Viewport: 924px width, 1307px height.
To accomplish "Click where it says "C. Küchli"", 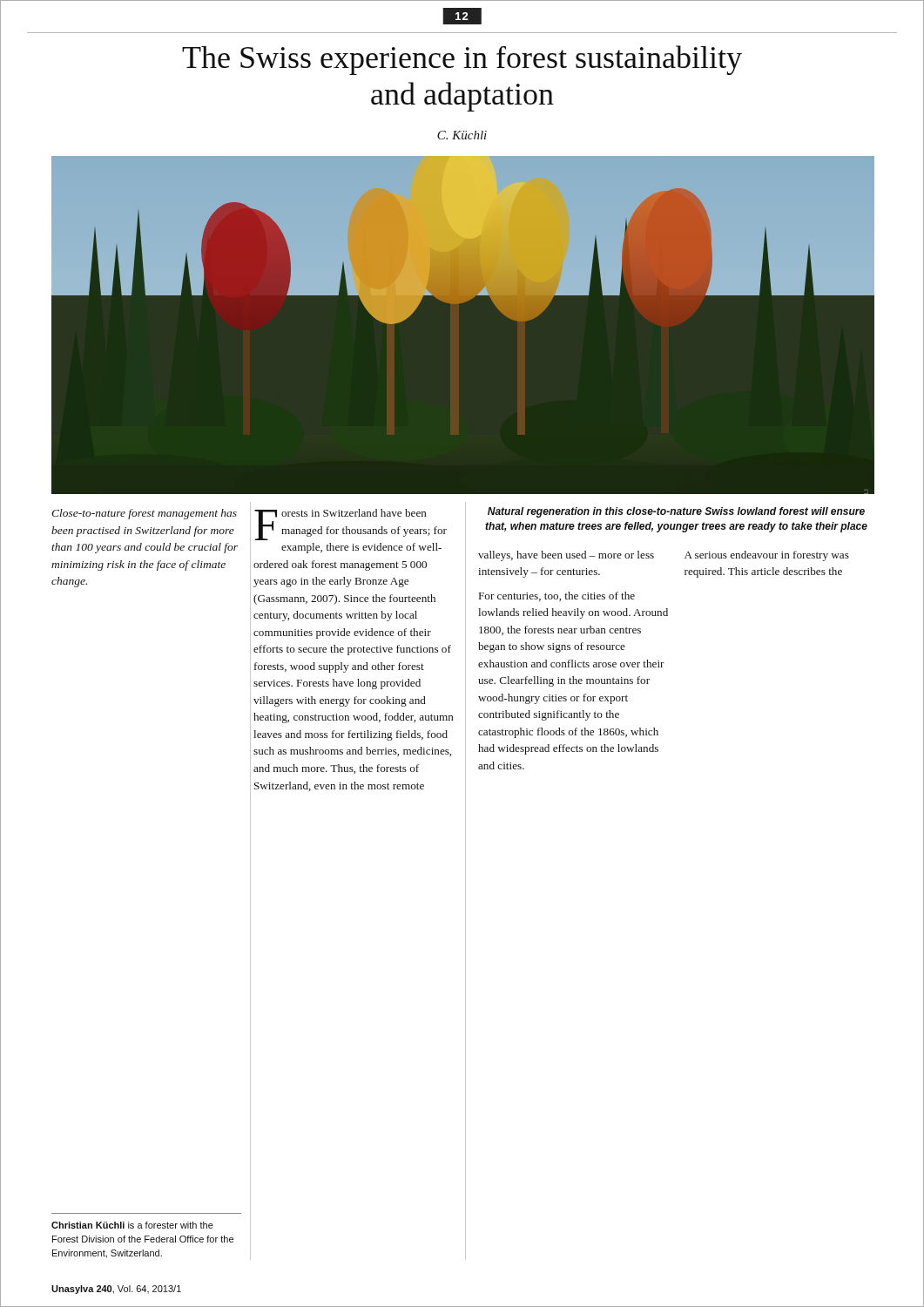I will 462,135.
